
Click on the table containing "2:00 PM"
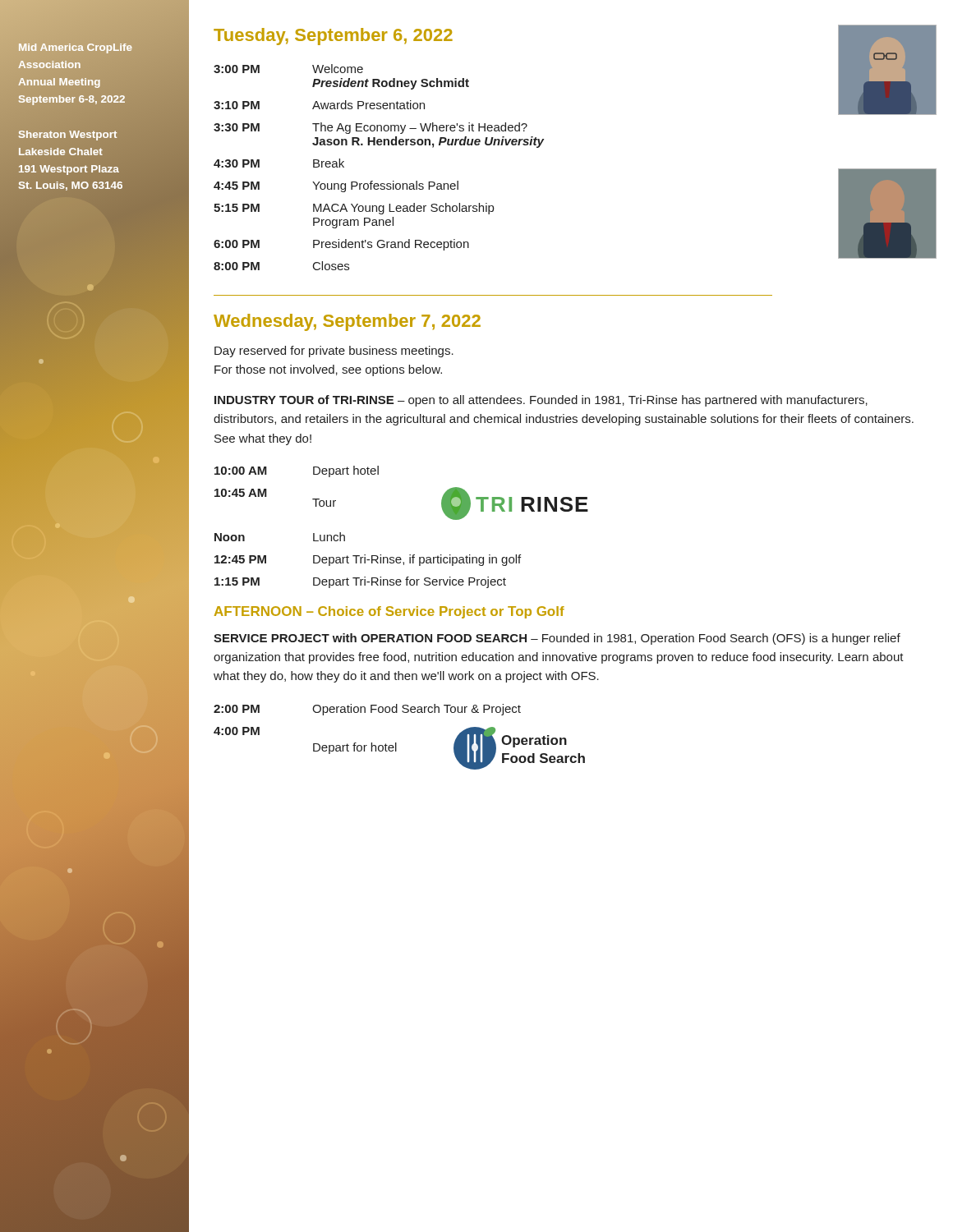pyautogui.click(x=501, y=737)
